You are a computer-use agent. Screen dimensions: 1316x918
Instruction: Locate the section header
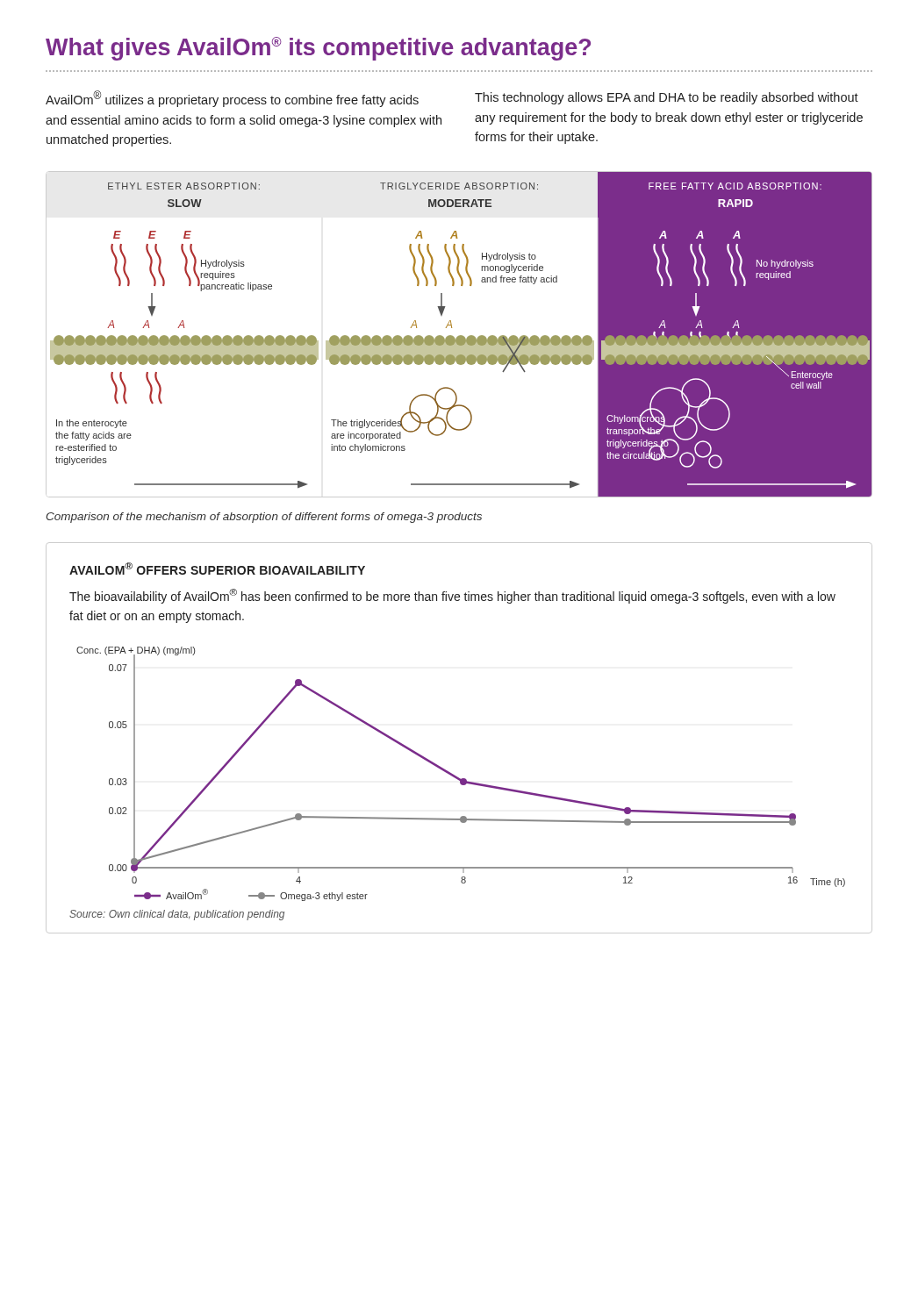point(217,569)
